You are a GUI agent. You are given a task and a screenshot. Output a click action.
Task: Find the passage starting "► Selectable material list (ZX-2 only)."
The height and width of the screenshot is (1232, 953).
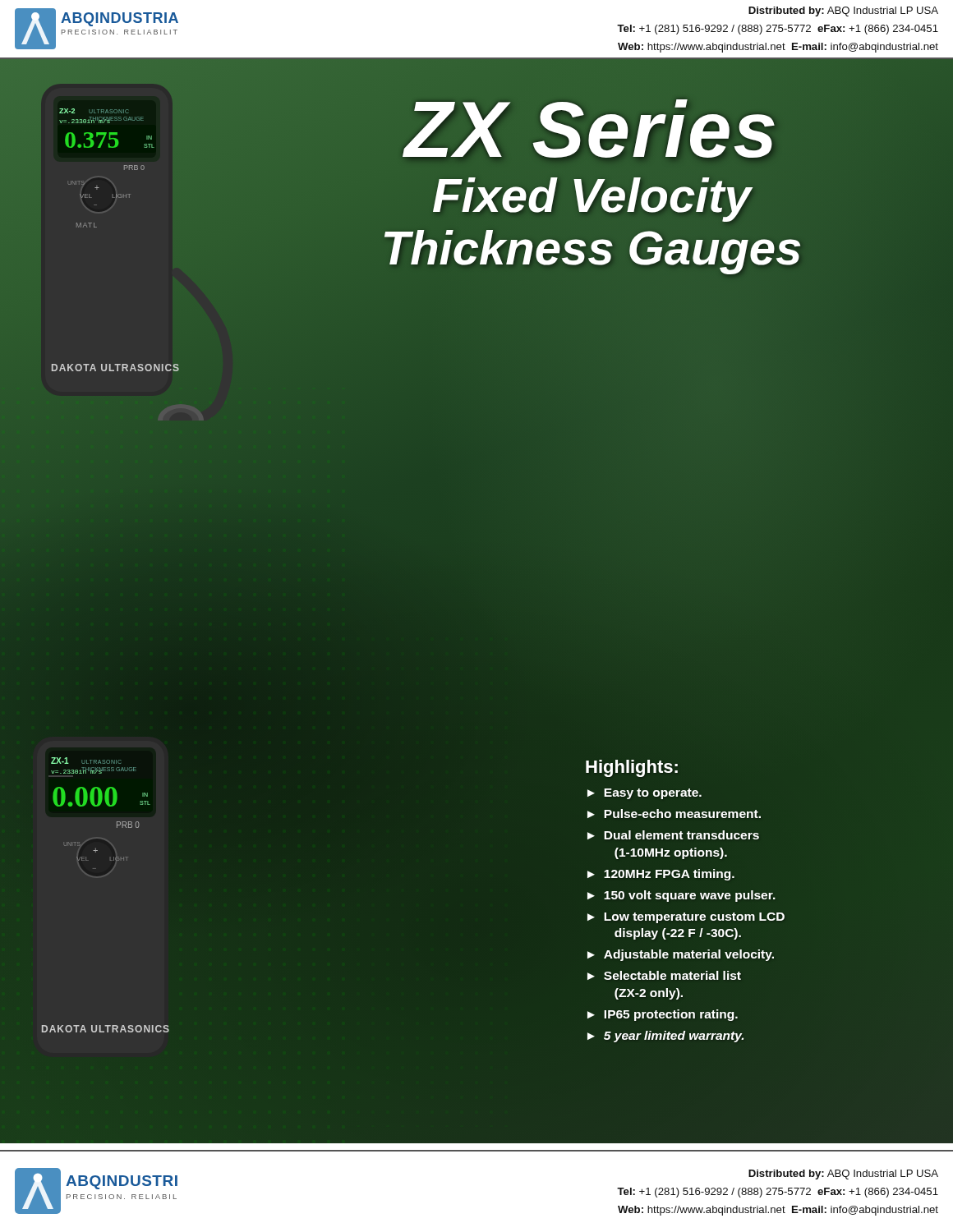coord(663,985)
